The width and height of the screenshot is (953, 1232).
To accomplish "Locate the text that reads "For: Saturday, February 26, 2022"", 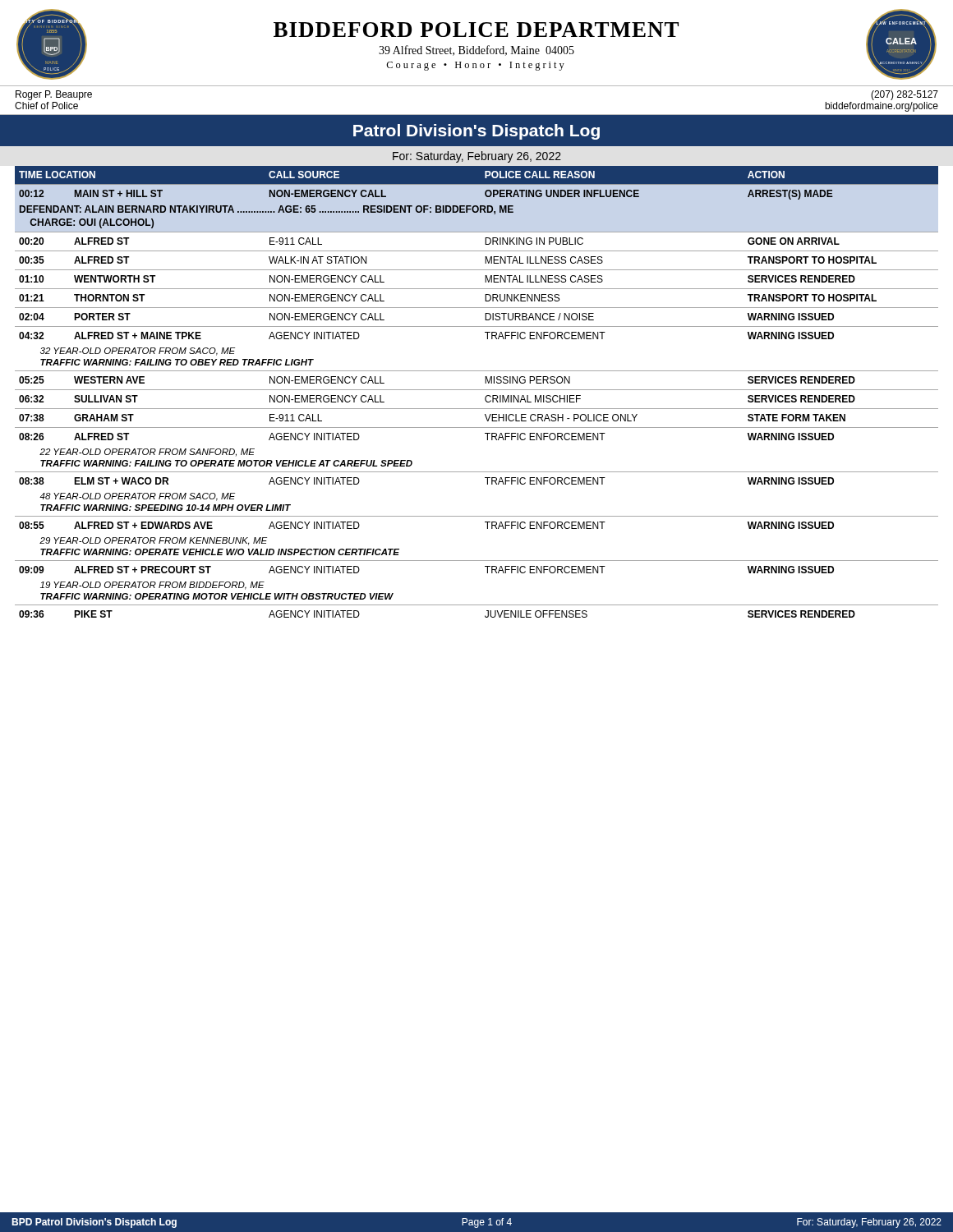I will pos(476,156).
